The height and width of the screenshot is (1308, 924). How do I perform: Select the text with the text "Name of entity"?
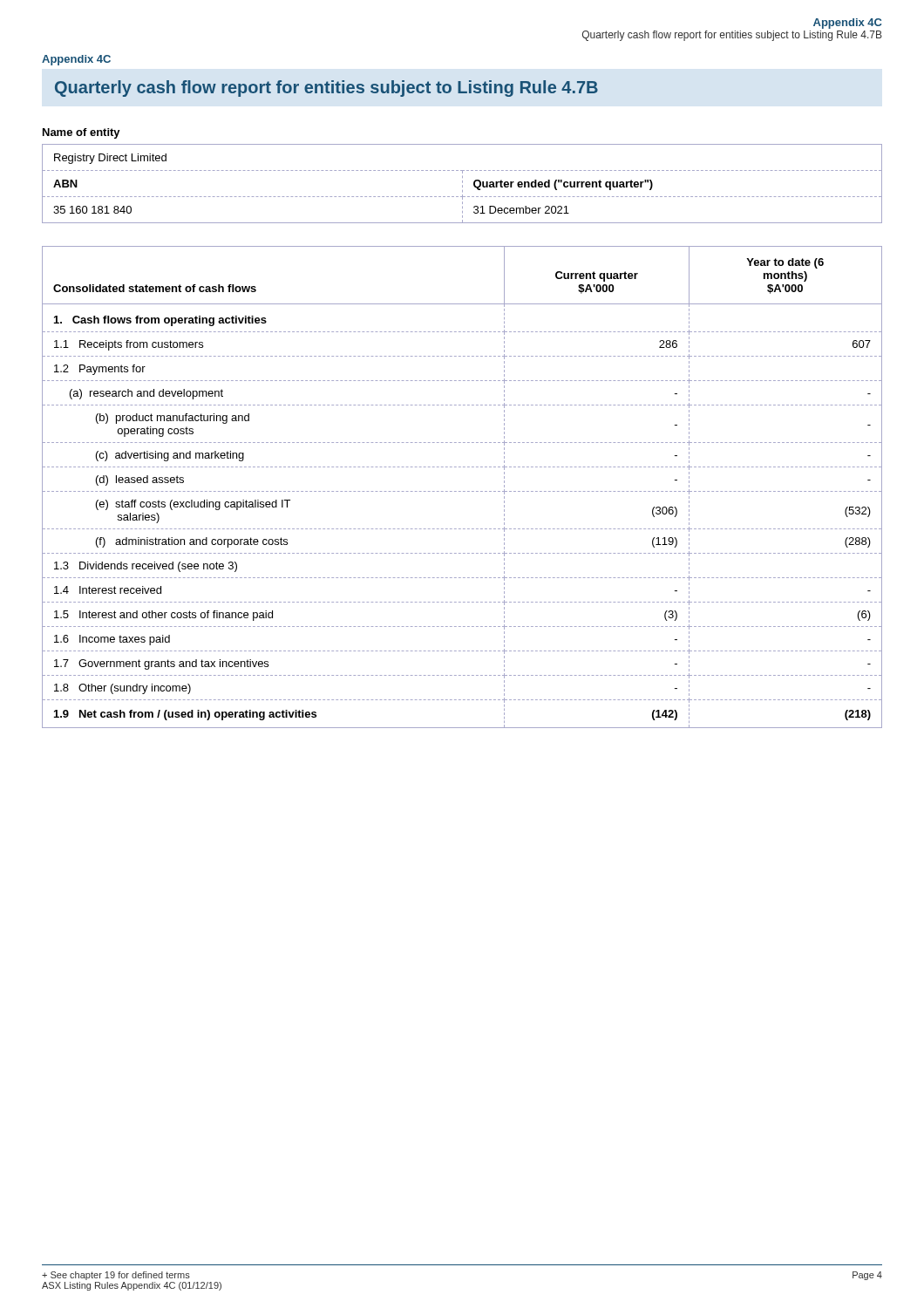click(81, 132)
